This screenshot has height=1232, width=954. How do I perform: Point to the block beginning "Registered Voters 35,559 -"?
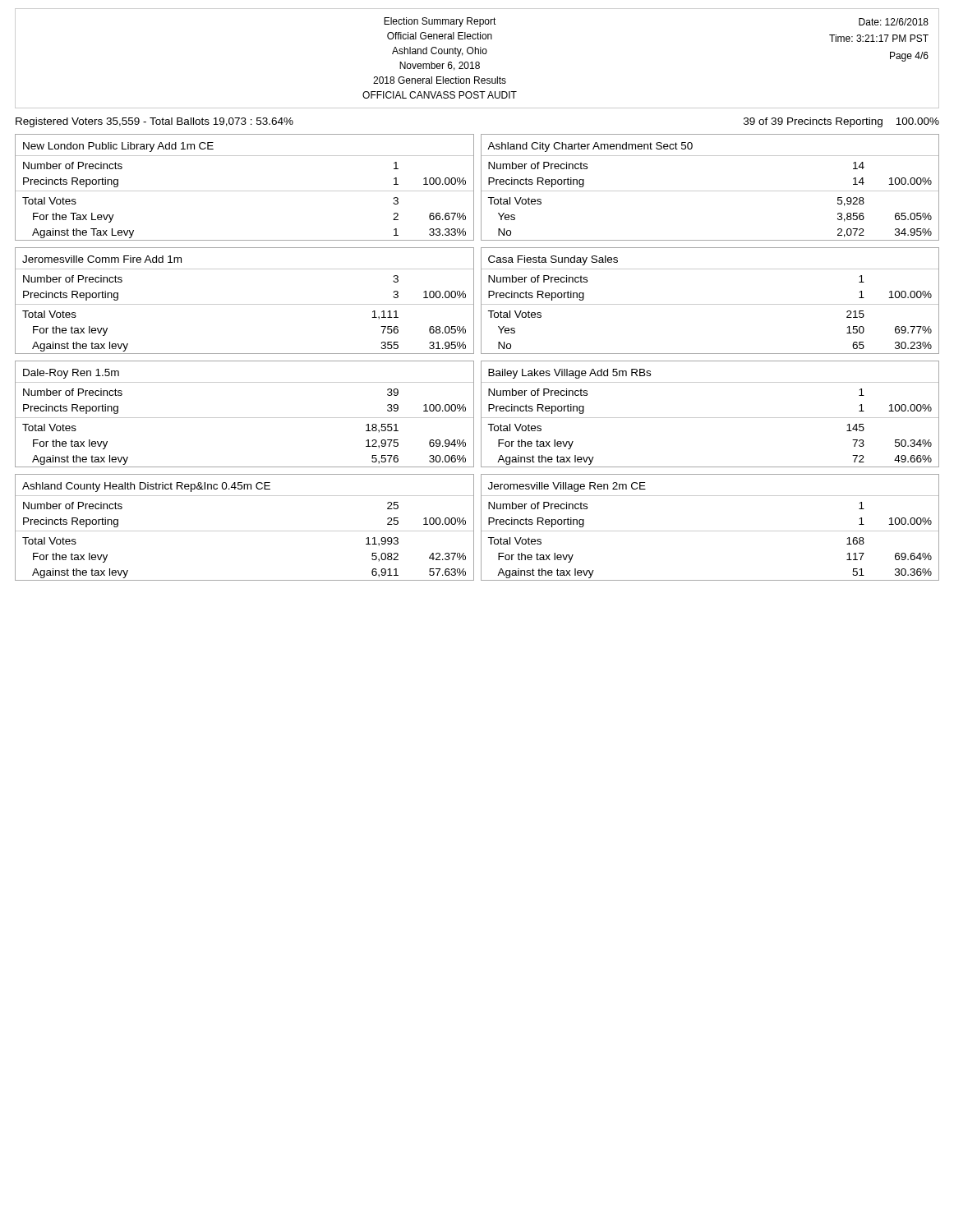tap(154, 121)
